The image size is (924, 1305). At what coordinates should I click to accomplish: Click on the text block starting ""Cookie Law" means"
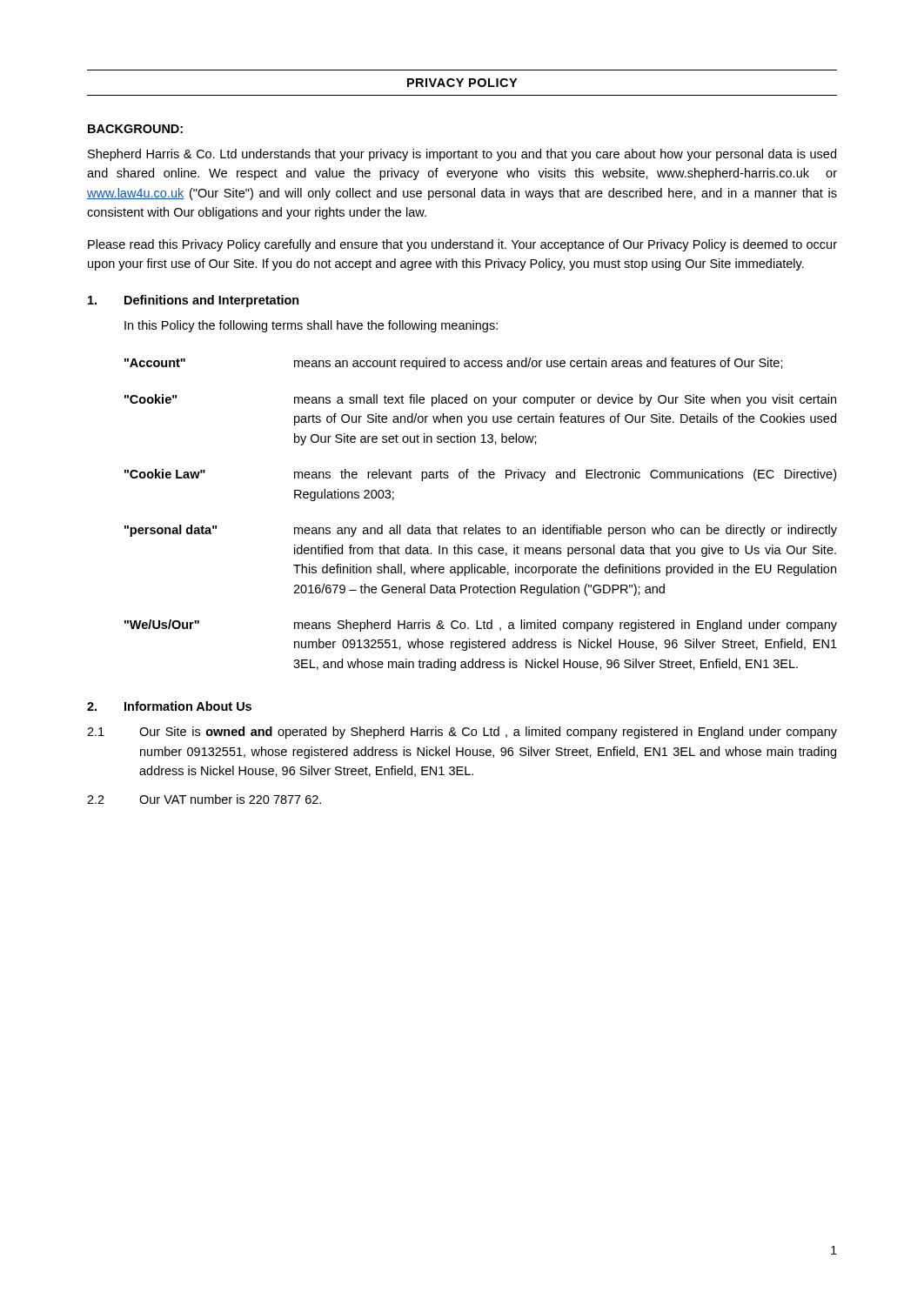(x=480, y=486)
